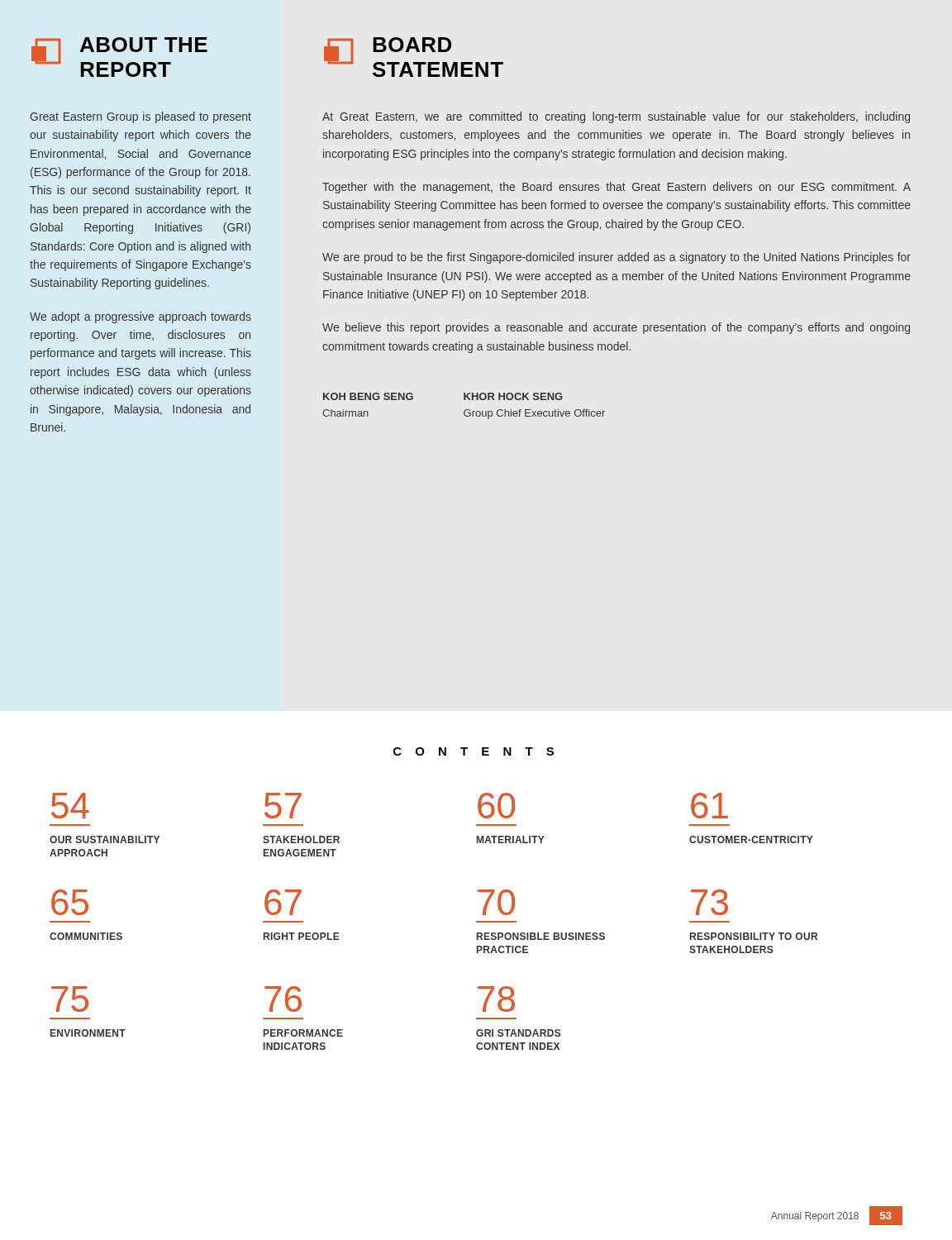Find the block on this page that starts "We believe this report provides a"
This screenshot has width=952, height=1240.
616,337
